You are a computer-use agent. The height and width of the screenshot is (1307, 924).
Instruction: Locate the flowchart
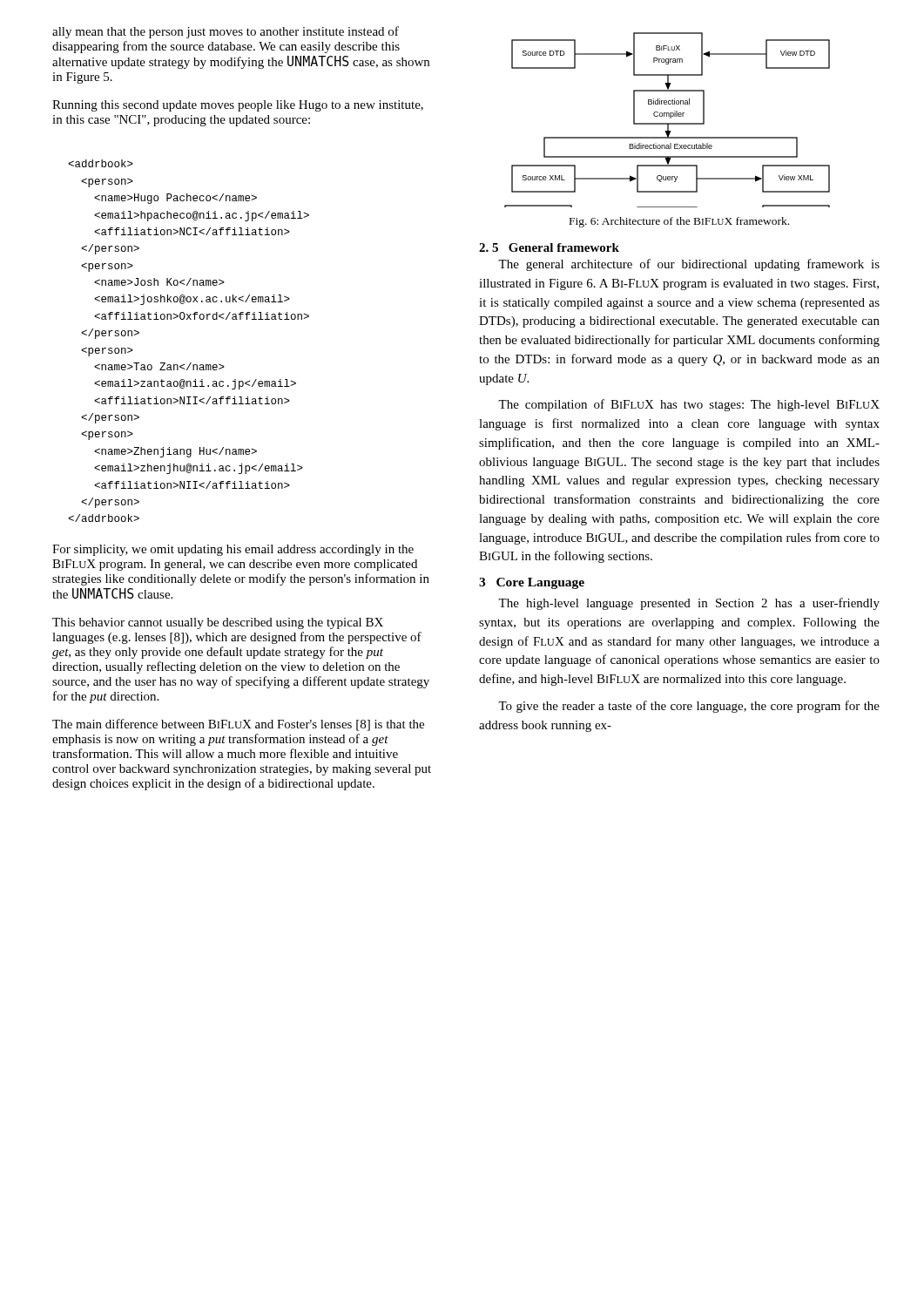[679, 118]
